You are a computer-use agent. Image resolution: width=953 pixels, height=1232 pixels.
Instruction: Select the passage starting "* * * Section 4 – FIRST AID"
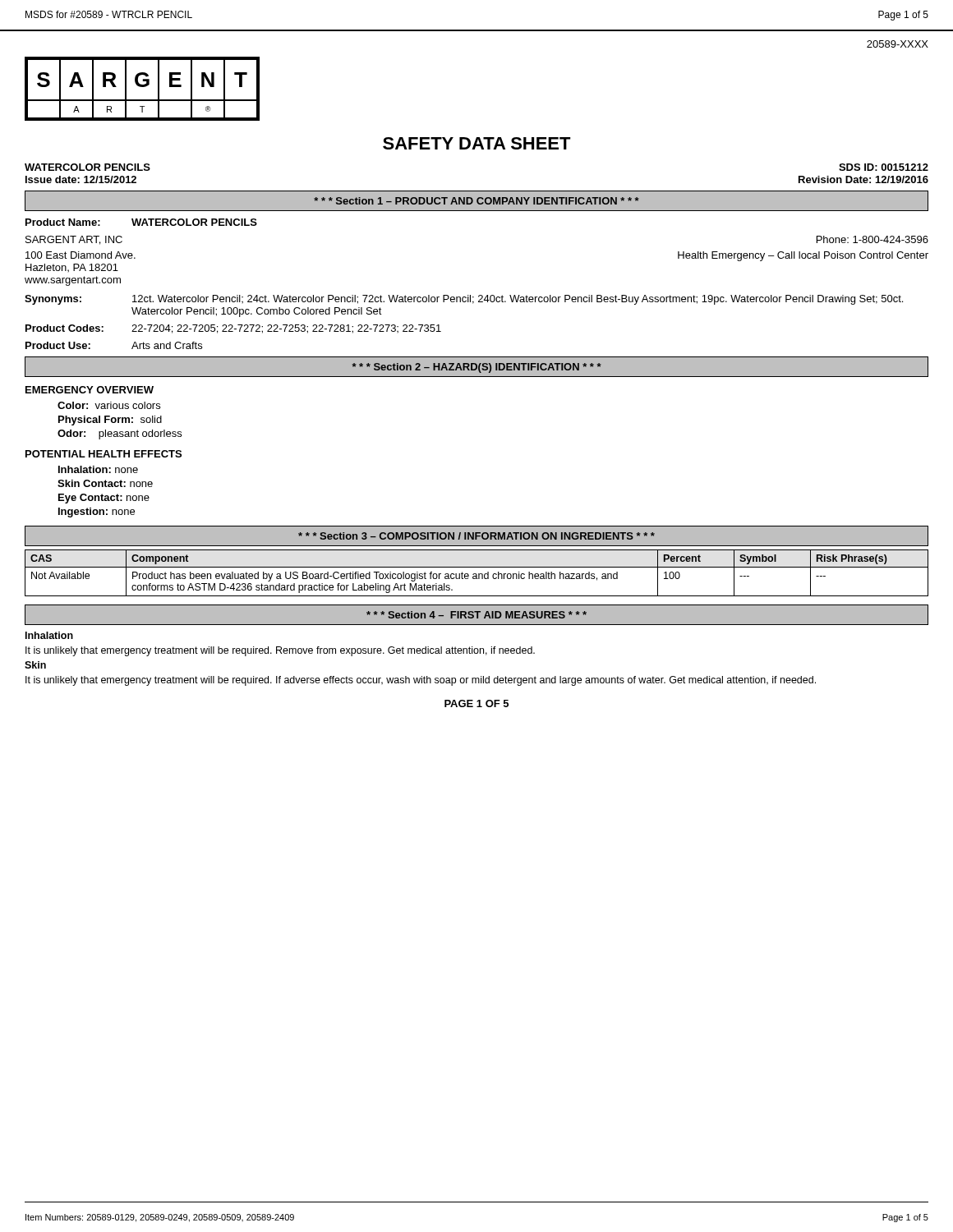pos(476,615)
